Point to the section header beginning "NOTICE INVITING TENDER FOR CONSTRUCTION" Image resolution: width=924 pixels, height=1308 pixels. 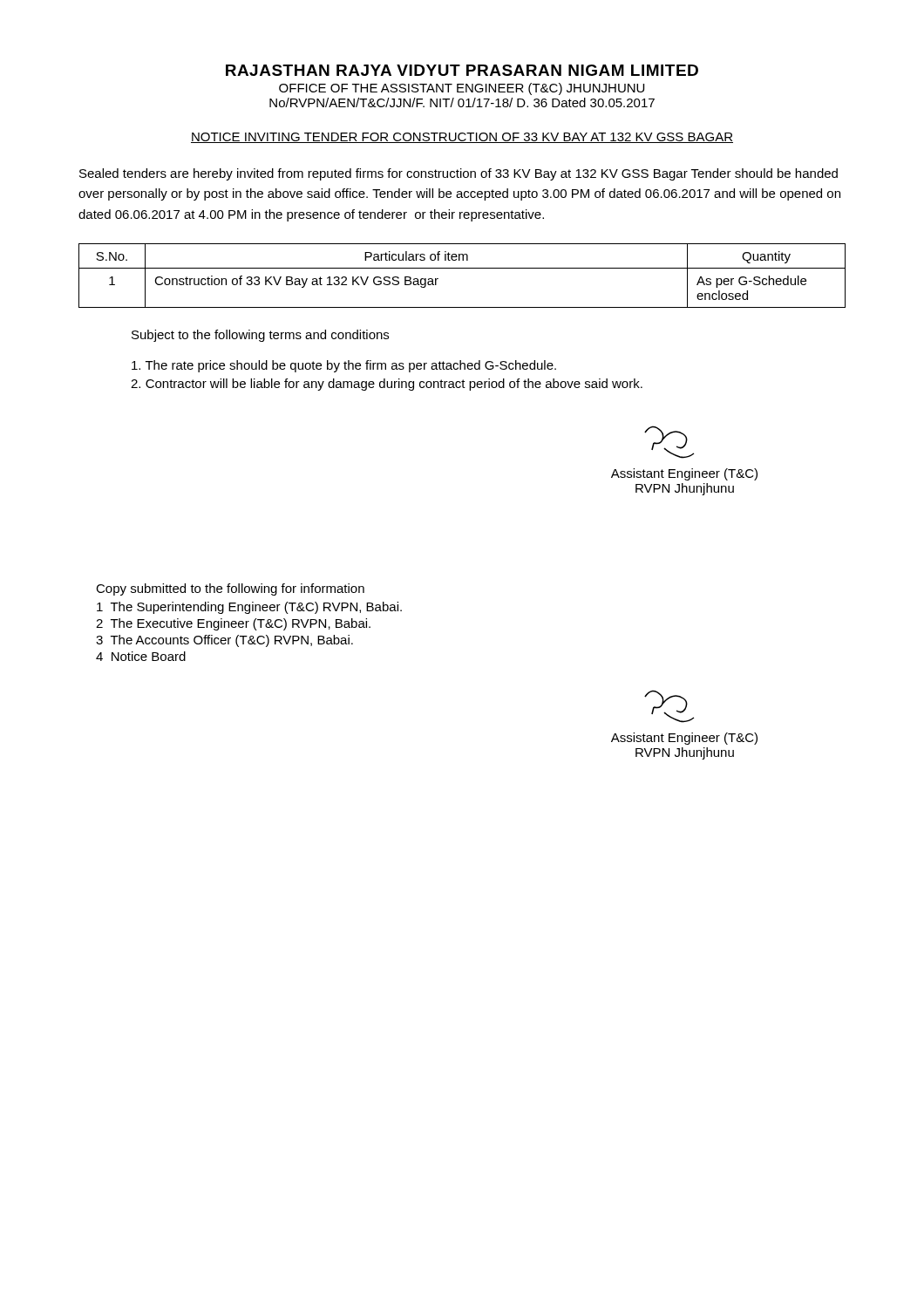(462, 136)
